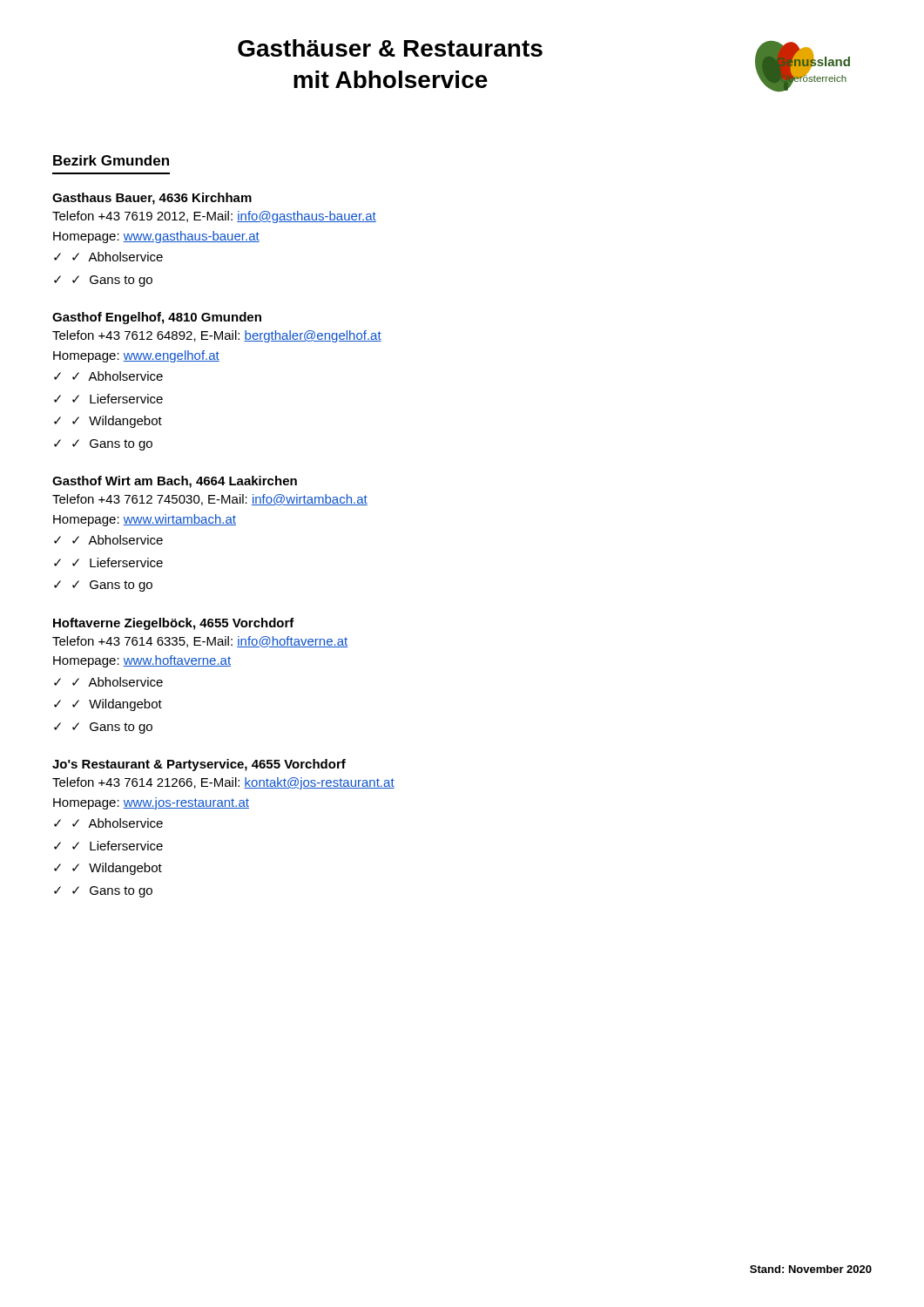Find the text containing "Hoftaverne Ziegelböck, 4655 Vorchdorf"
The image size is (924, 1307).
pos(173,622)
